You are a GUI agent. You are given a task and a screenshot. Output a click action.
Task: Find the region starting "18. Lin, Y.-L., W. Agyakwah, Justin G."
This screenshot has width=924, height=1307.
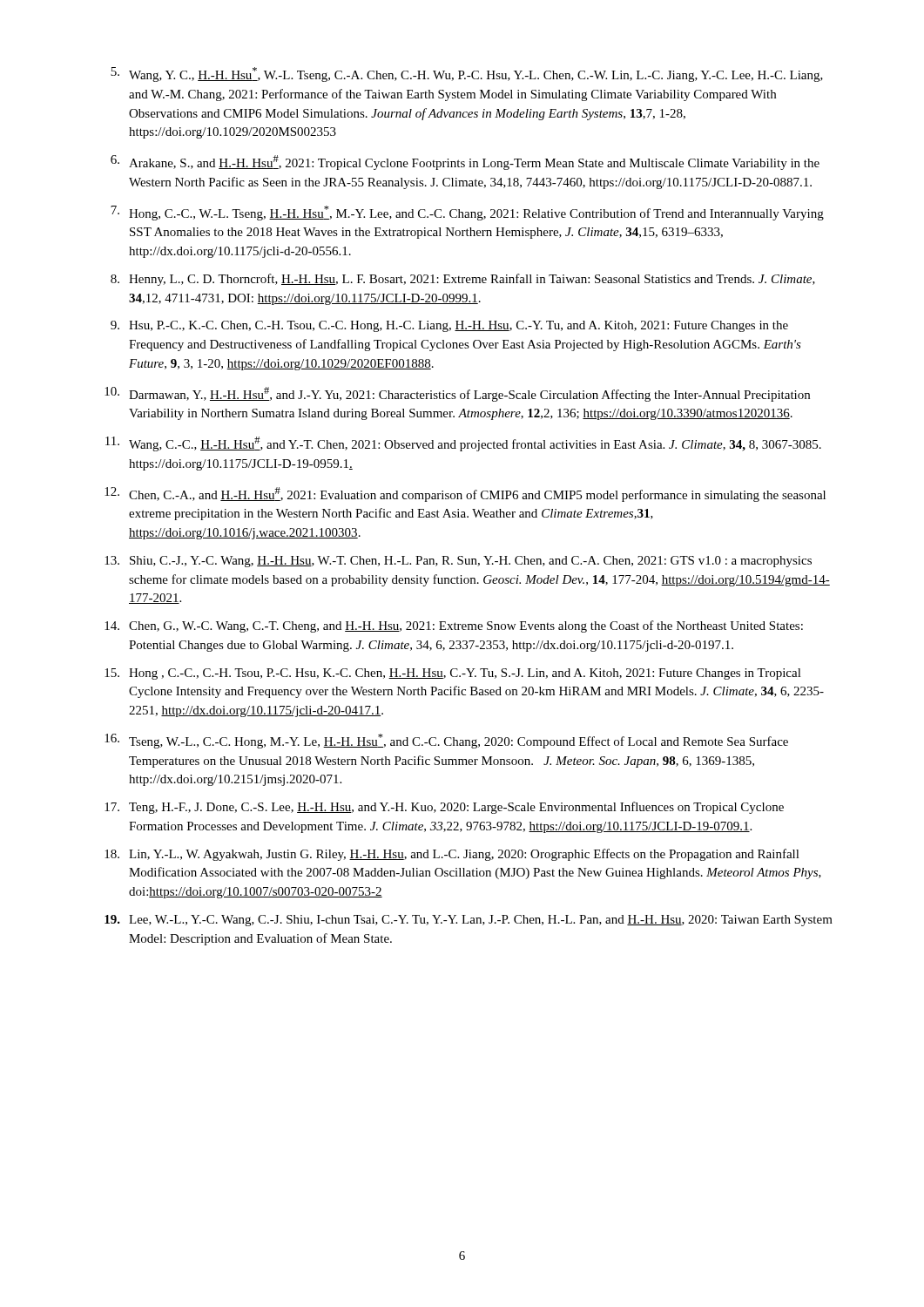click(462, 873)
